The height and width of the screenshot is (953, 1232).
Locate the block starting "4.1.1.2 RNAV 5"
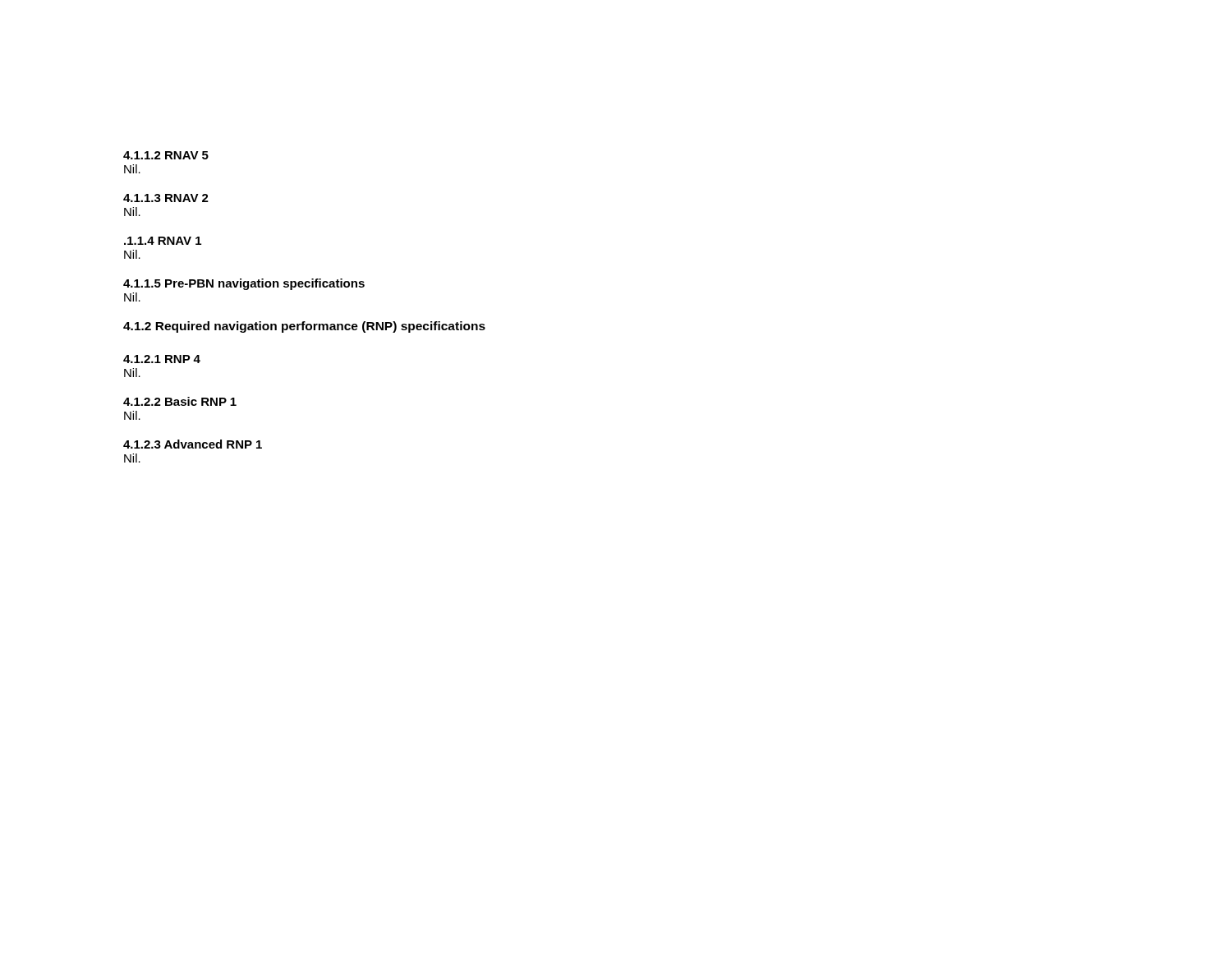tap(166, 155)
